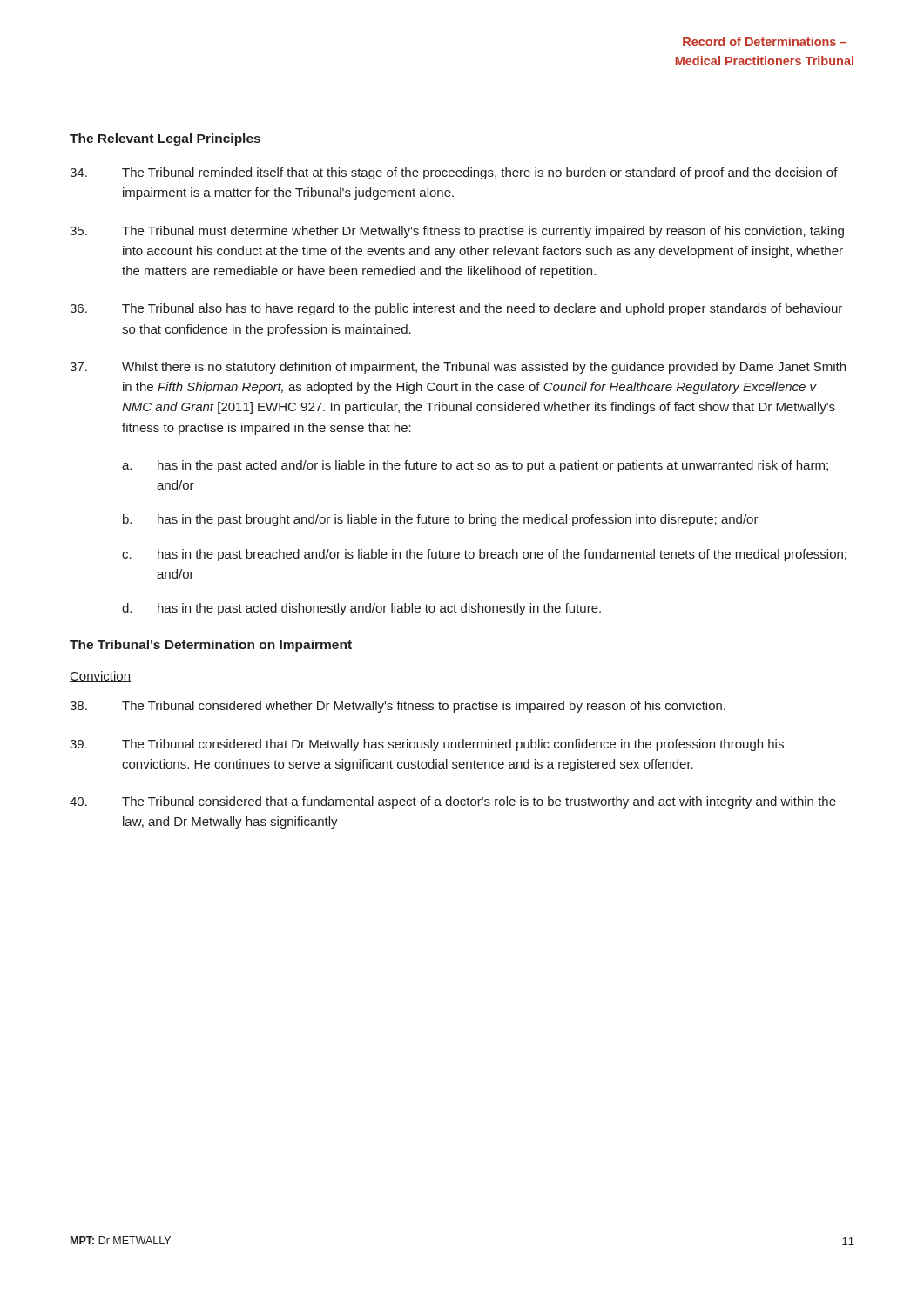Click the passage that begins "The Tribunal must determine"
This screenshot has width=924, height=1307.
459,250
